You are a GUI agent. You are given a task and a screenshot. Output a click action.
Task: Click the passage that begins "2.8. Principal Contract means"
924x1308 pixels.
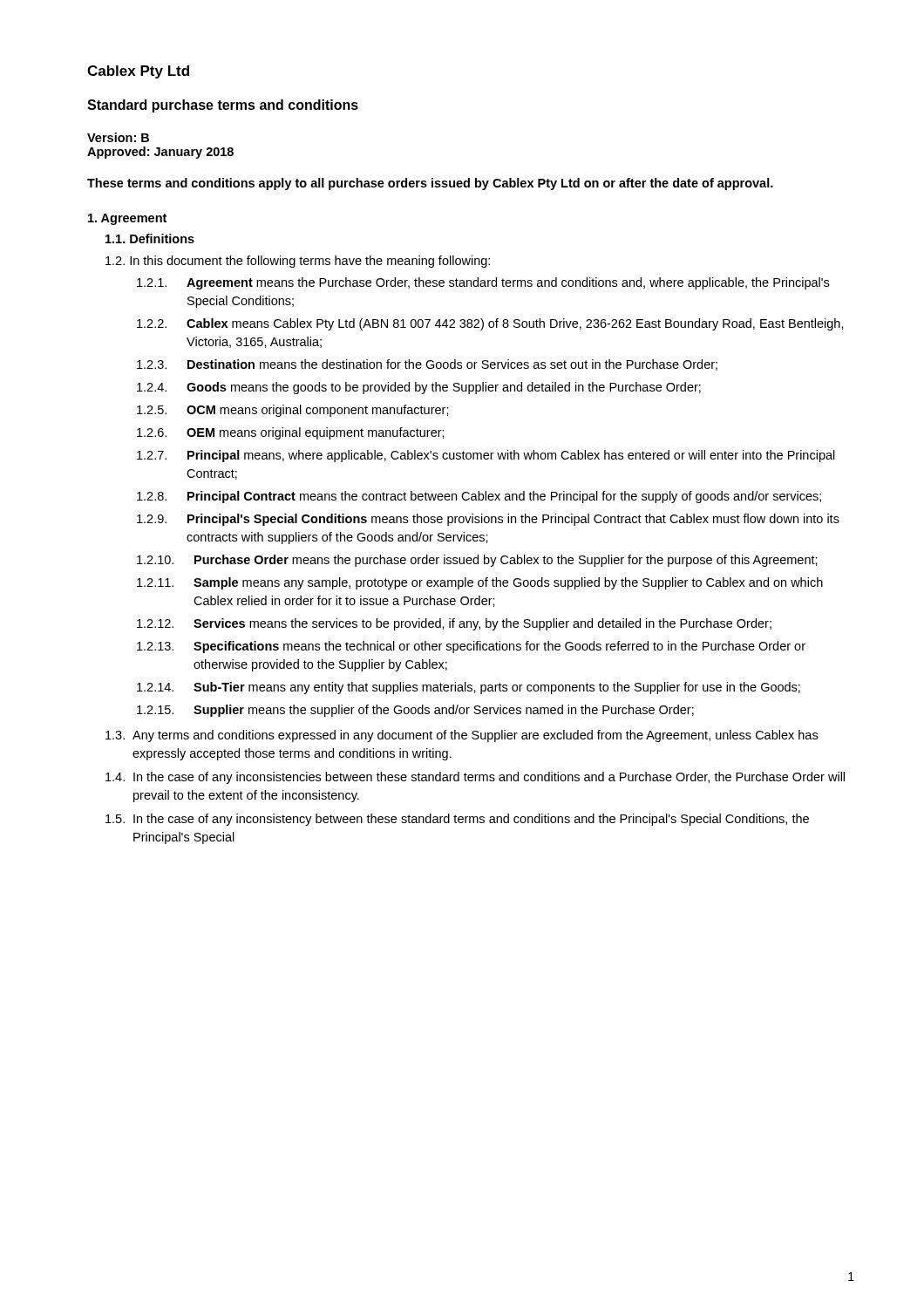[495, 497]
